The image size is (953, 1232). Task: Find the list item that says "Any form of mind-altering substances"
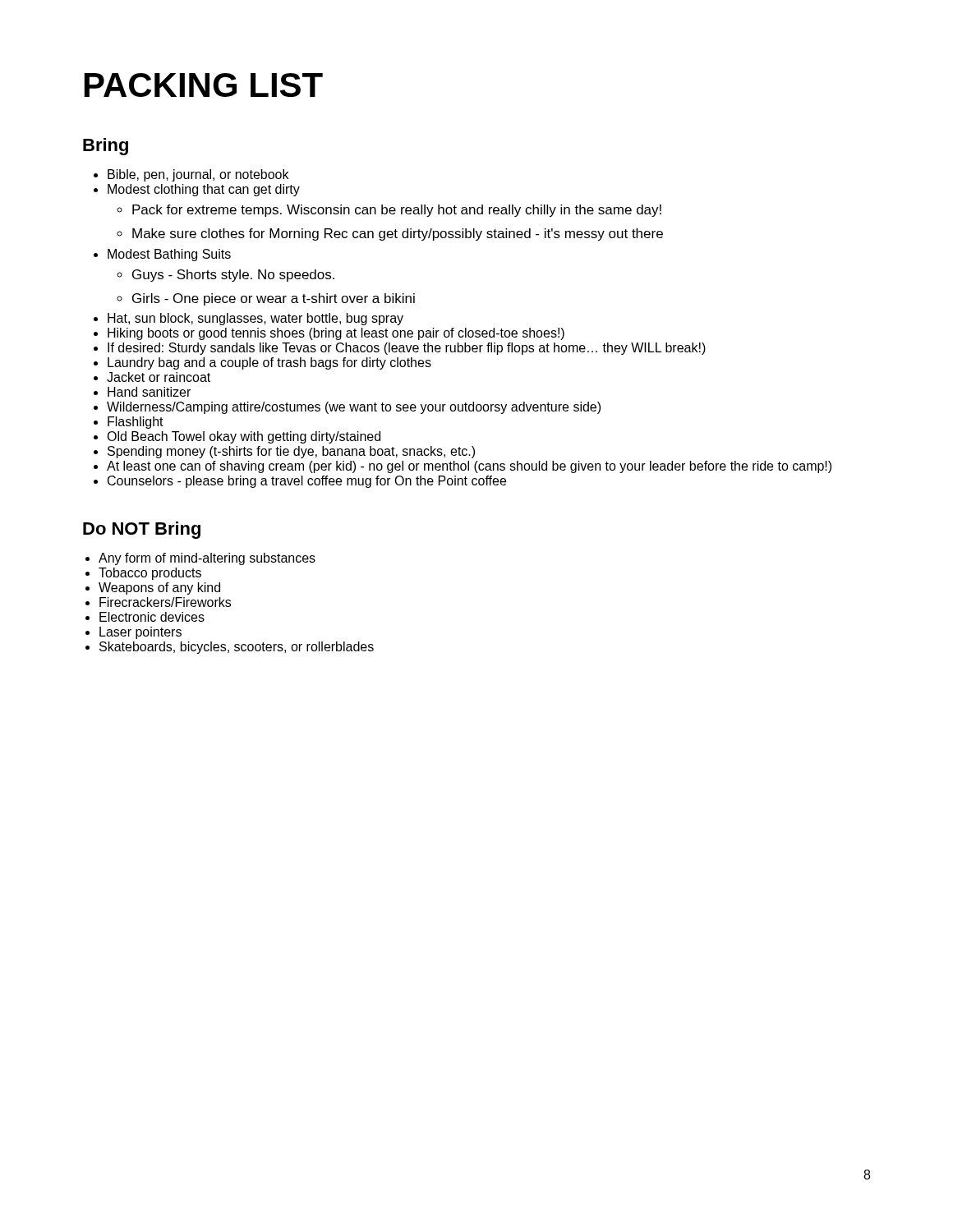[207, 559]
